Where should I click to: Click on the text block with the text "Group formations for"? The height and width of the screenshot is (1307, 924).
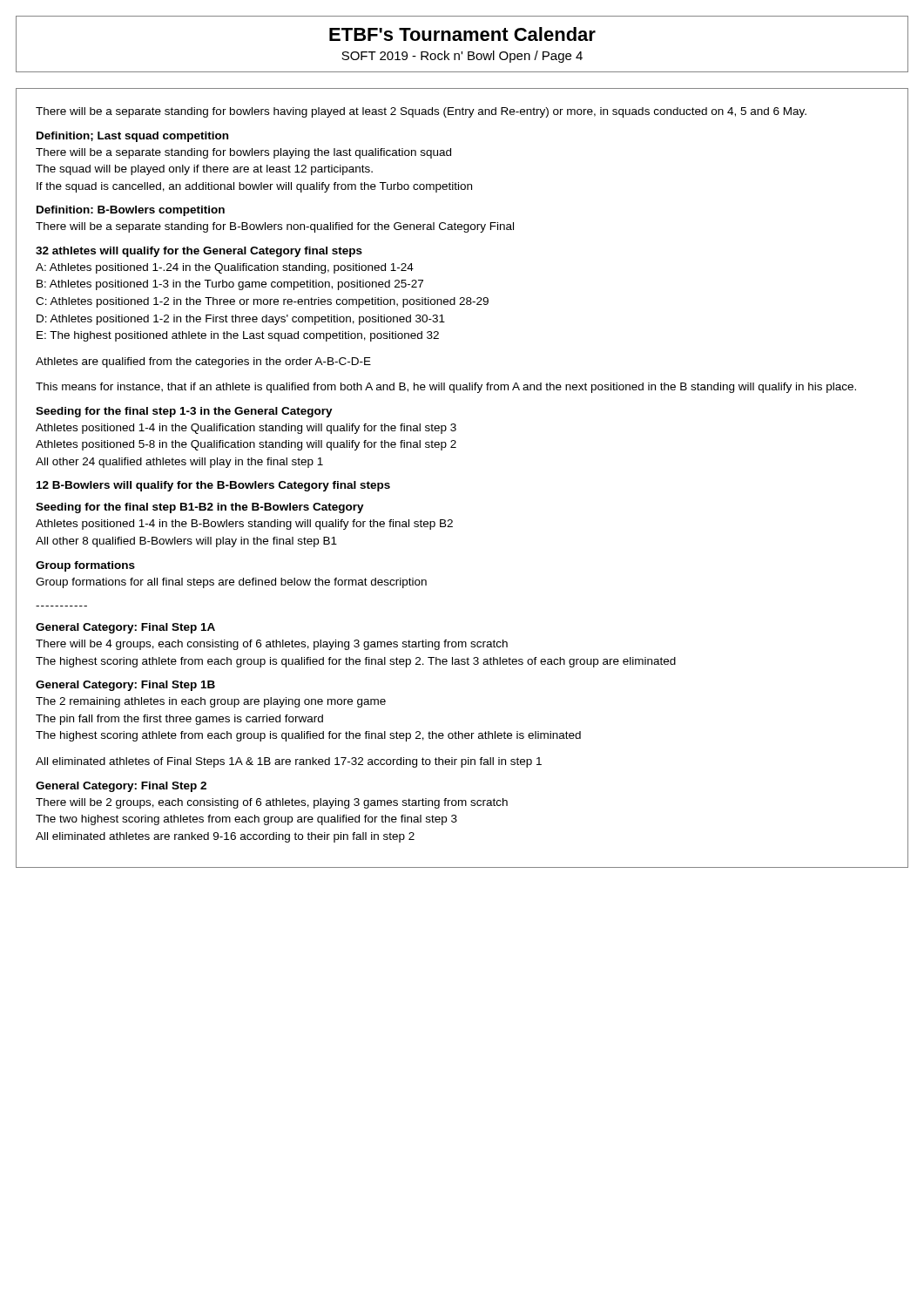[x=231, y=581]
